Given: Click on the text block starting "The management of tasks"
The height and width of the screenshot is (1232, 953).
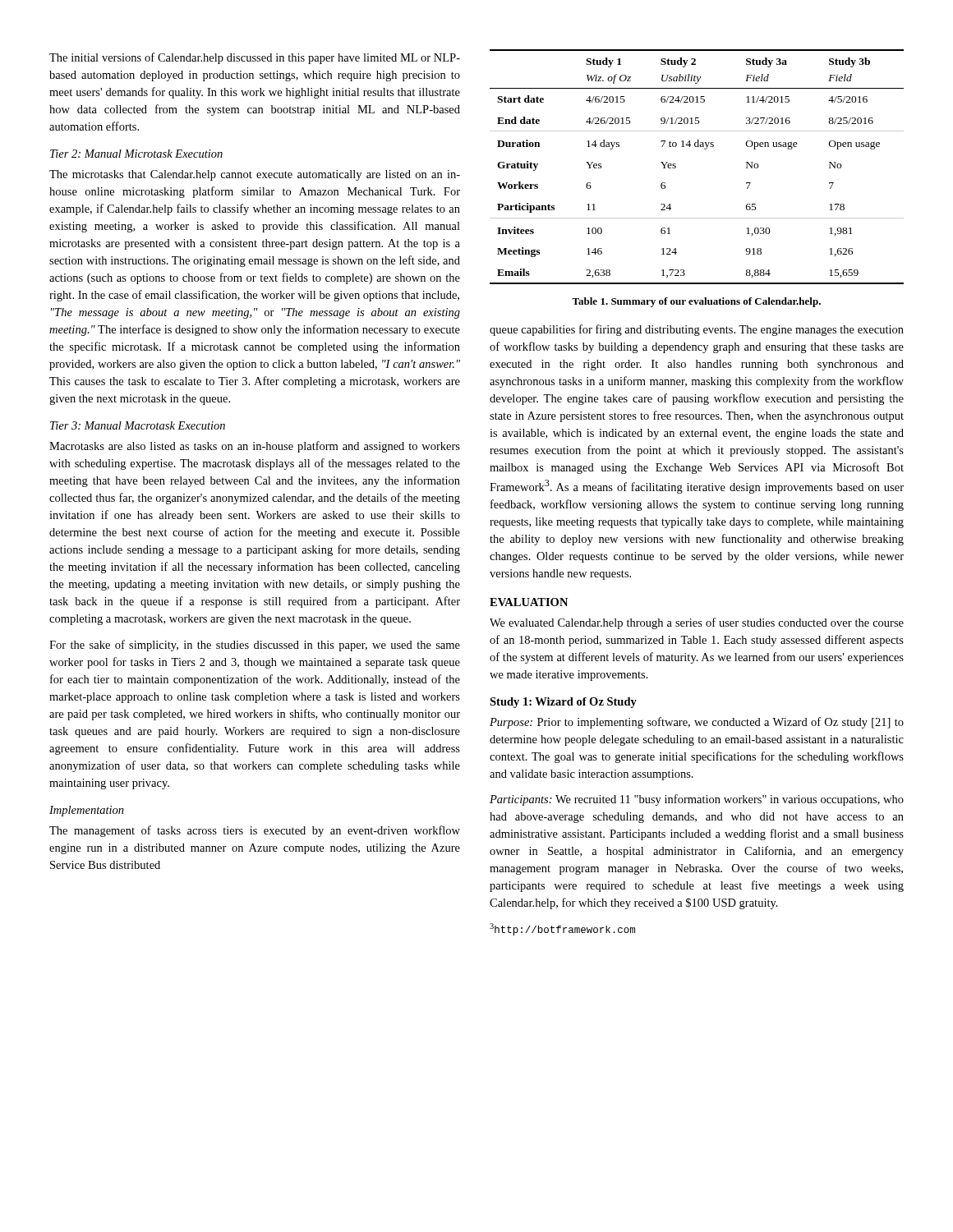Looking at the screenshot, I should (x=255, y=848).
